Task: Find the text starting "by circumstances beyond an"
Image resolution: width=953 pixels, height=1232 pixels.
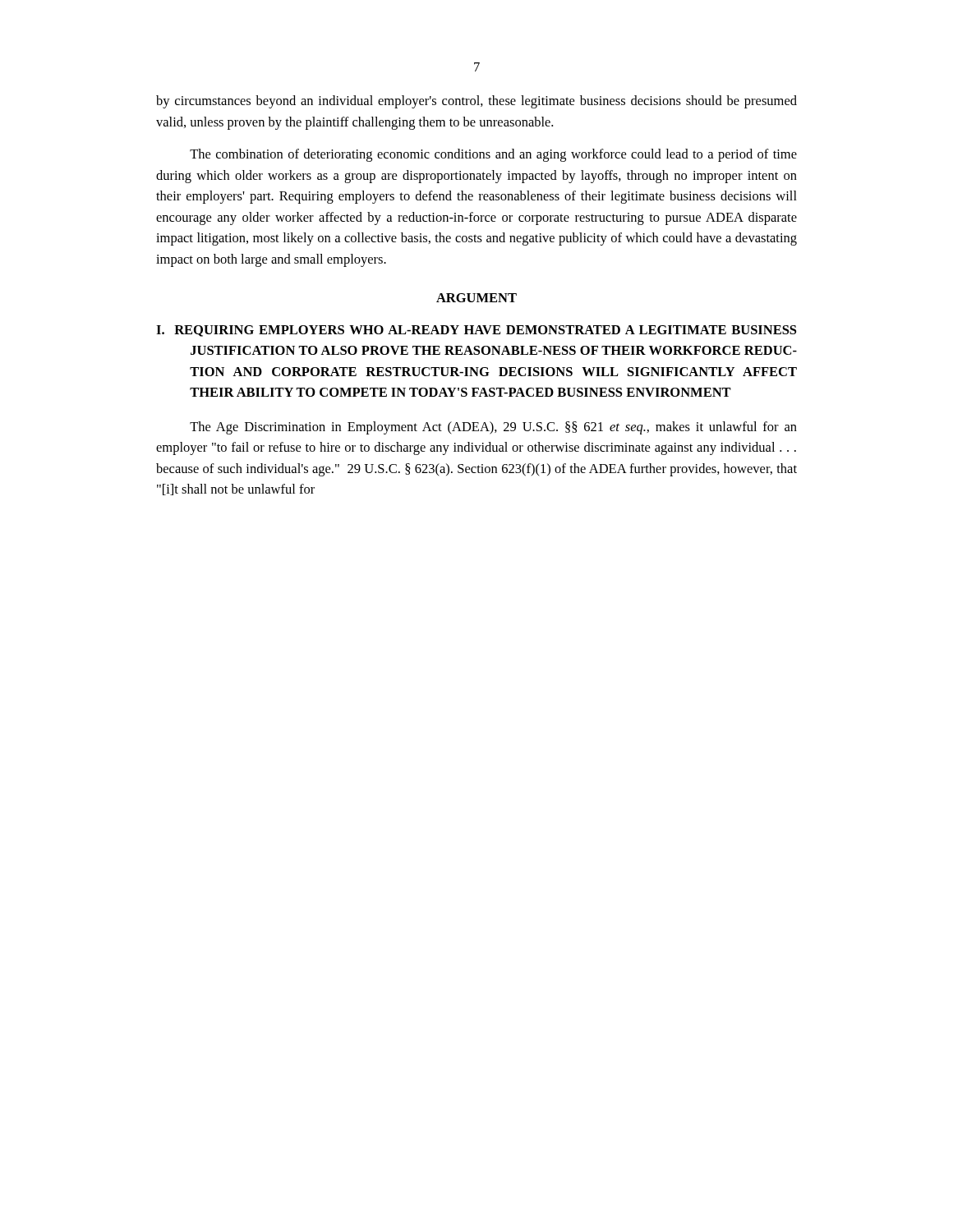Action: pos(476,111)
